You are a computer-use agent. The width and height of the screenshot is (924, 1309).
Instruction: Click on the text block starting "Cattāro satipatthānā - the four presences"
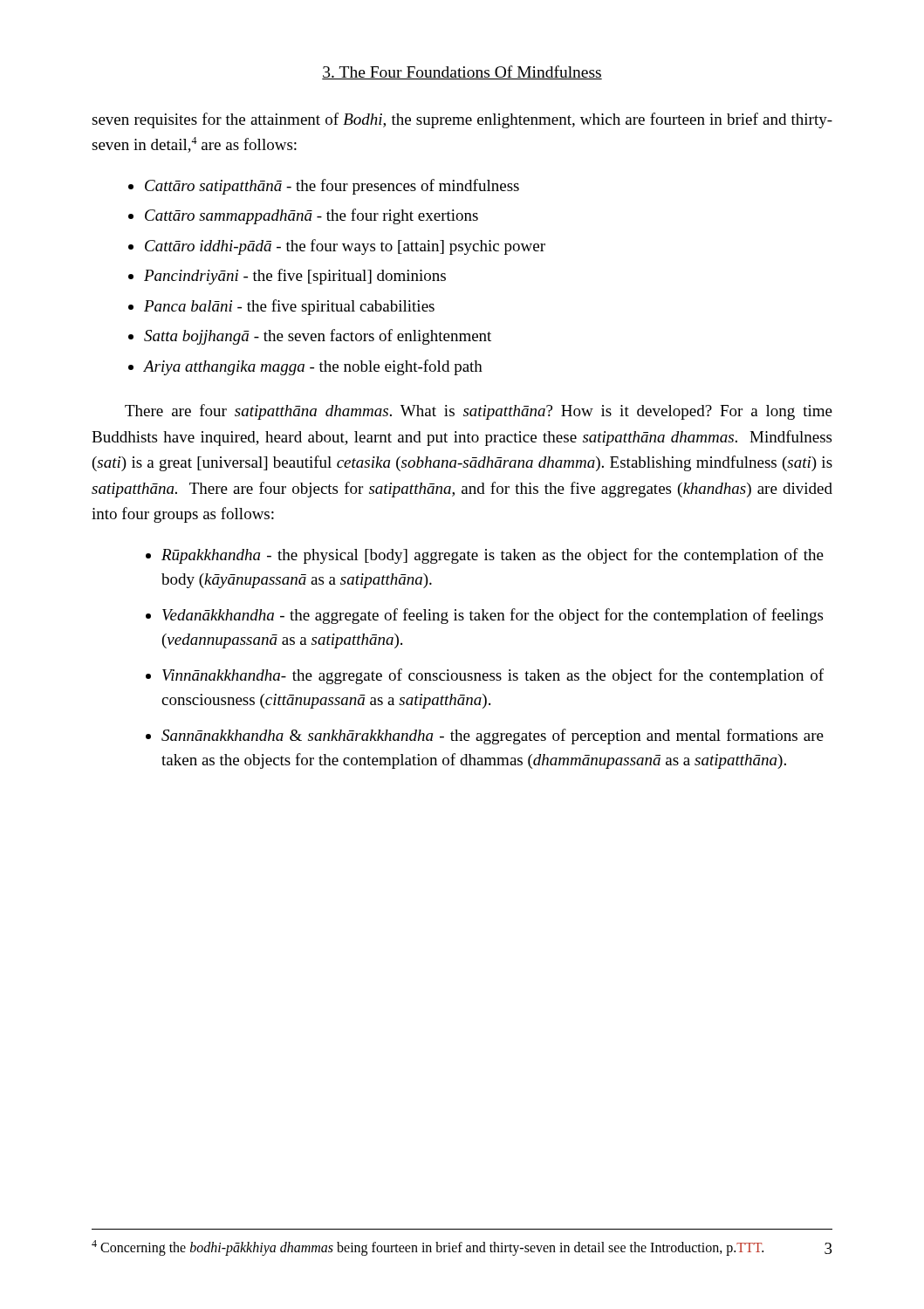(x=332, y=185)
